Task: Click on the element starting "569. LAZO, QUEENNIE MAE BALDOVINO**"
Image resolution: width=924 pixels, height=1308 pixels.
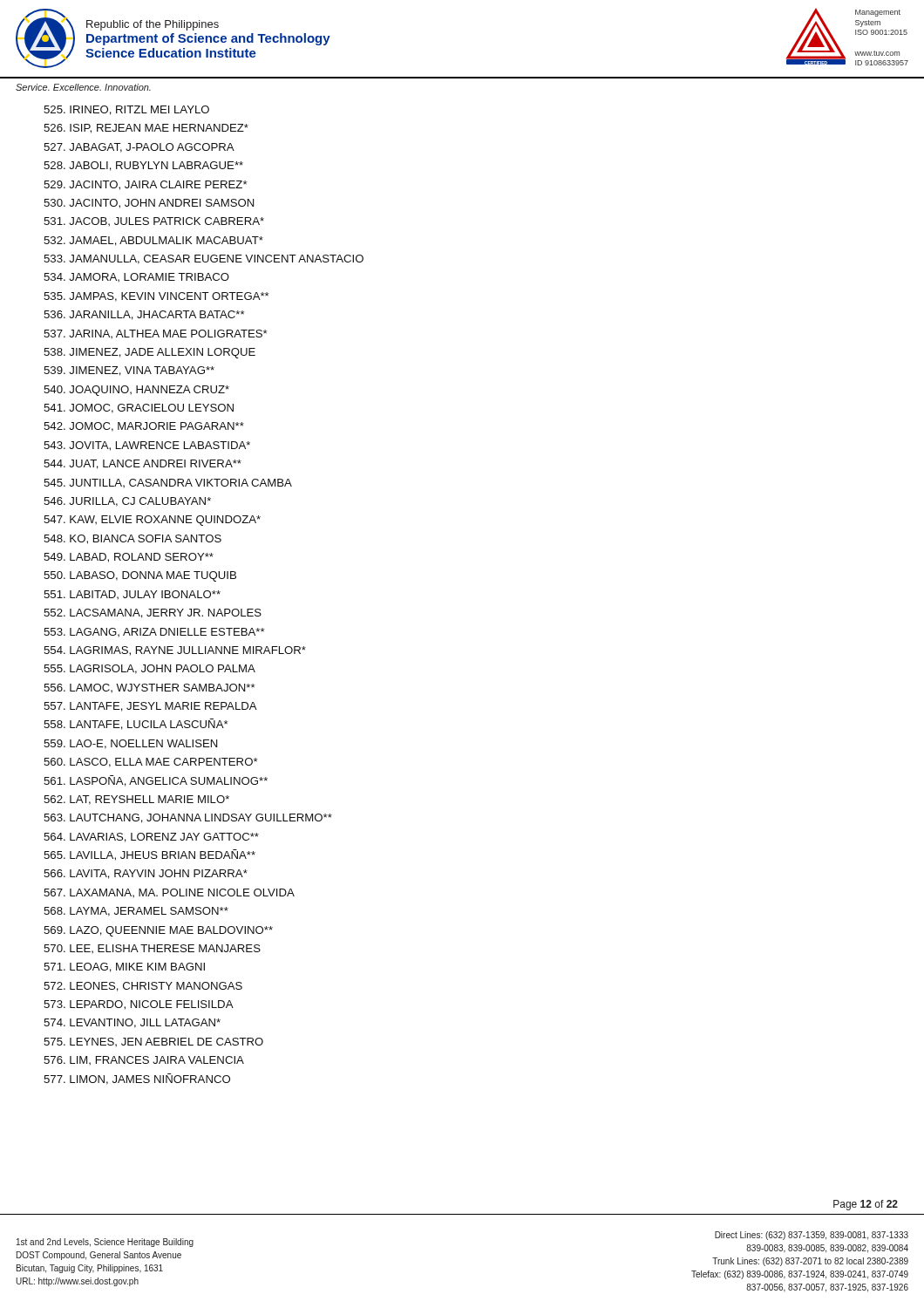Action: (158, 930)
